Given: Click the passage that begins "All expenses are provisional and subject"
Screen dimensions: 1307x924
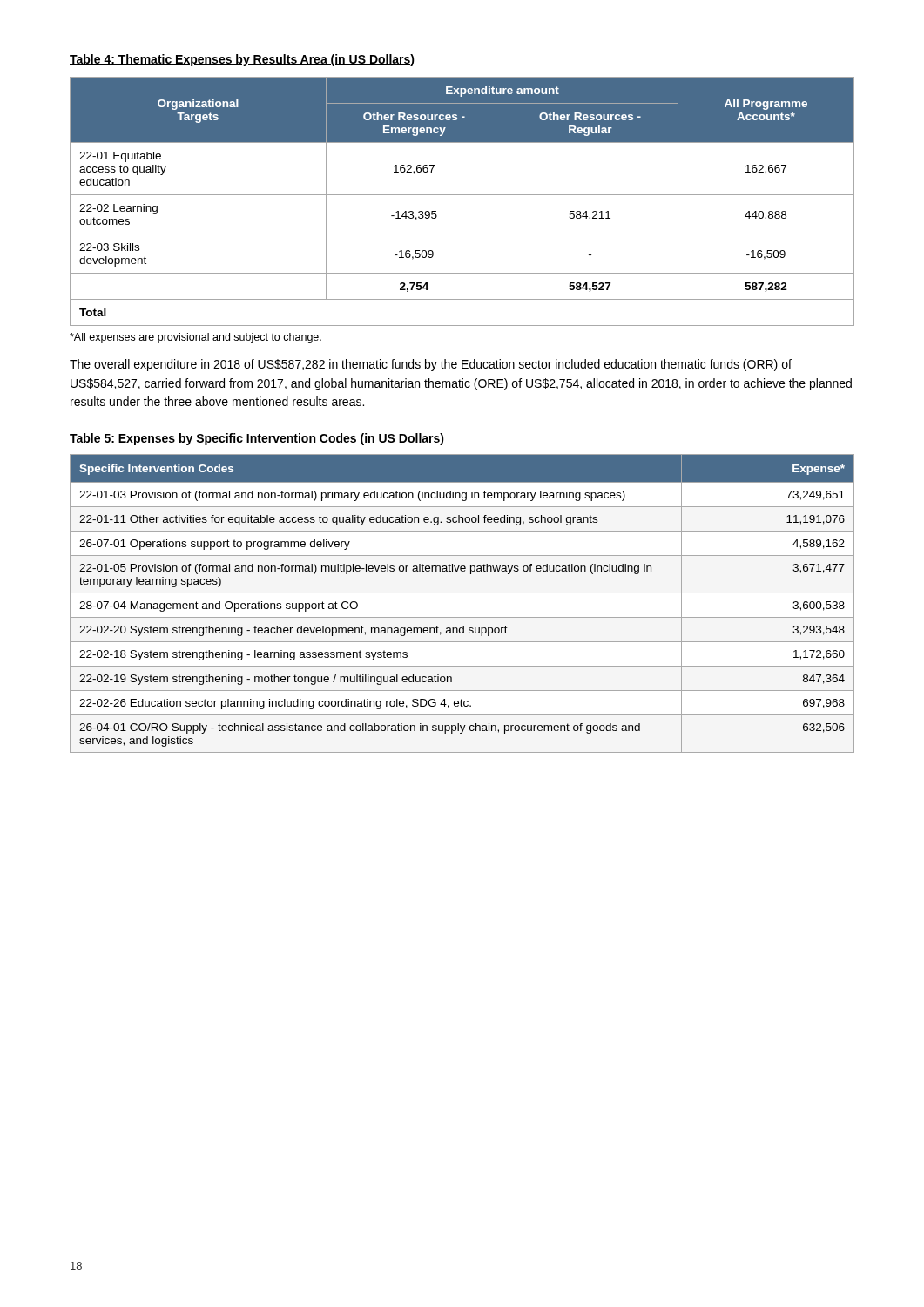Looking at the screenshot, I should [196, 337].
